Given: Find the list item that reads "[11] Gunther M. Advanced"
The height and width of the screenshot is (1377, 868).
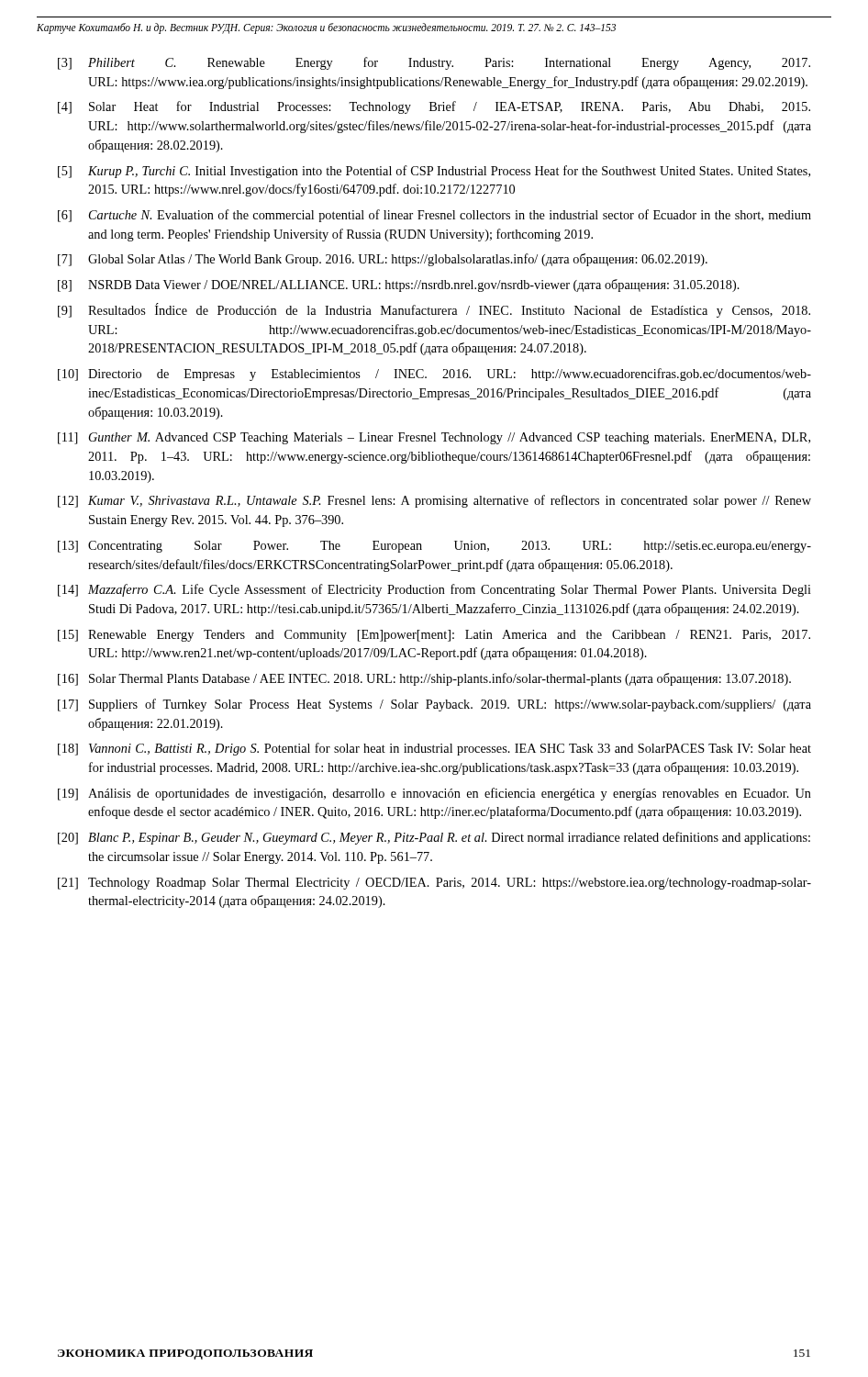Looking at the screenshot, I should coord(434,456).
